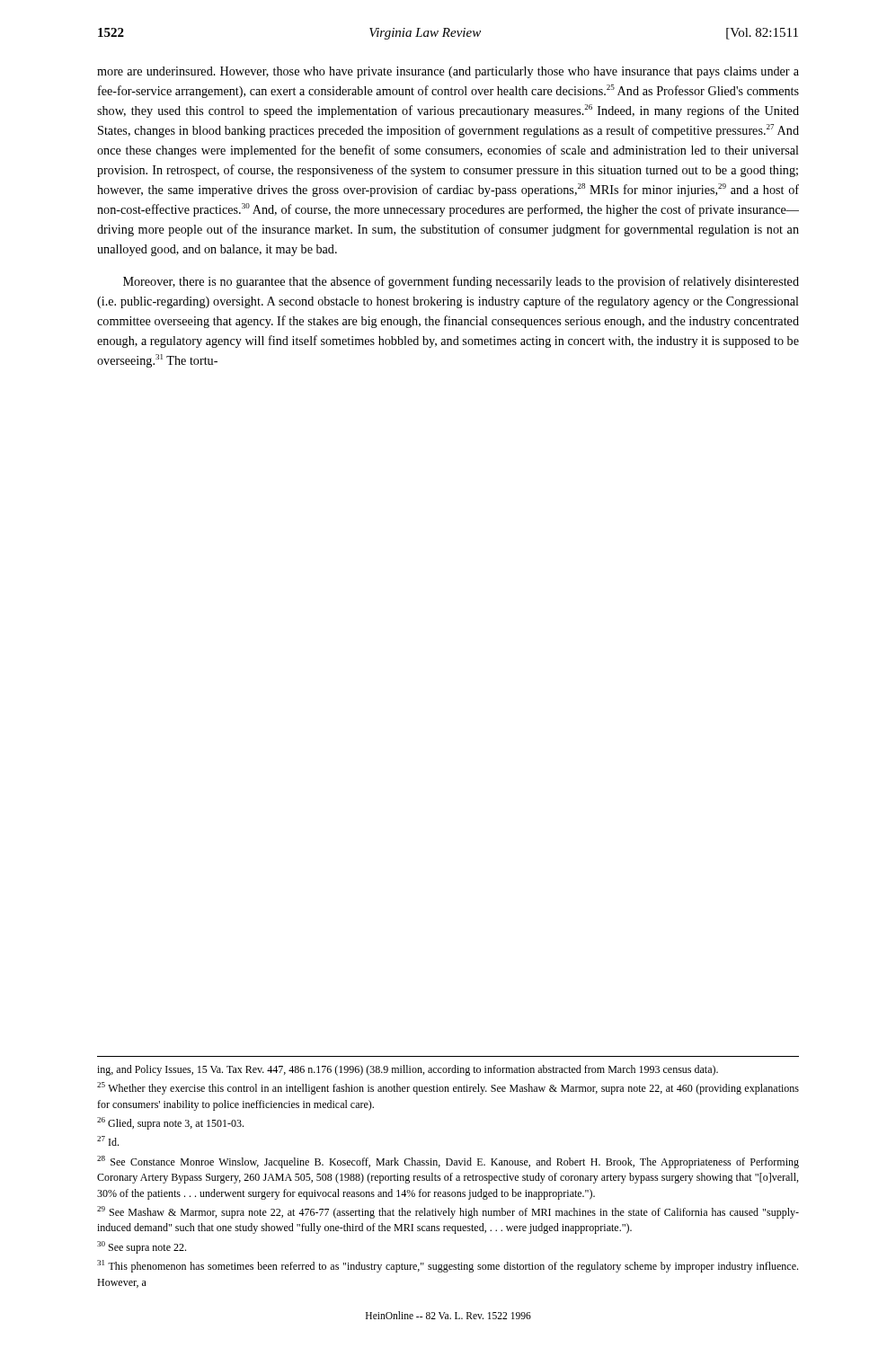Where does it say "27 Id."?

point(108,1142)
